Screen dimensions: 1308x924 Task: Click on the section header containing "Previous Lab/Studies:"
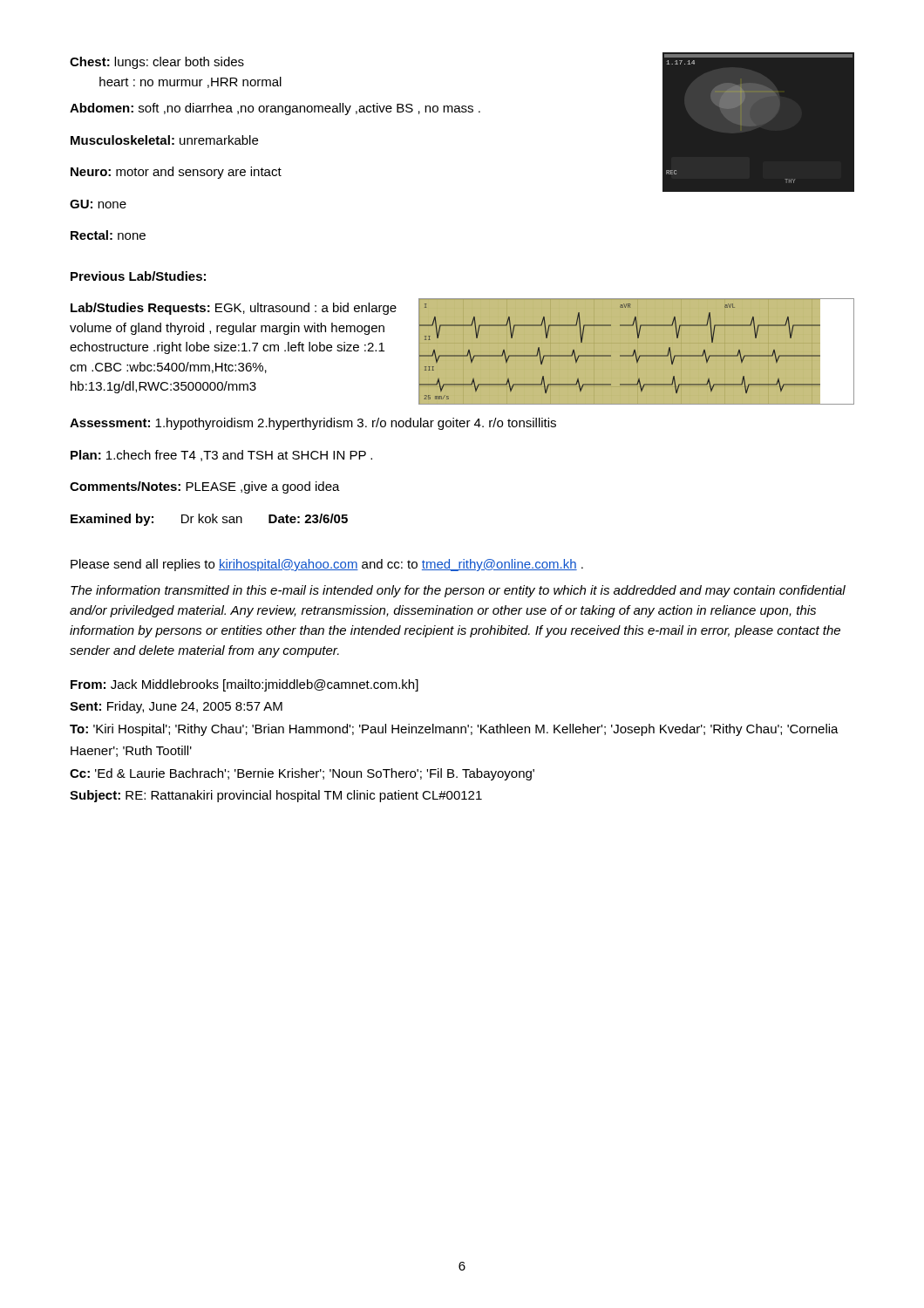(138, 276)
